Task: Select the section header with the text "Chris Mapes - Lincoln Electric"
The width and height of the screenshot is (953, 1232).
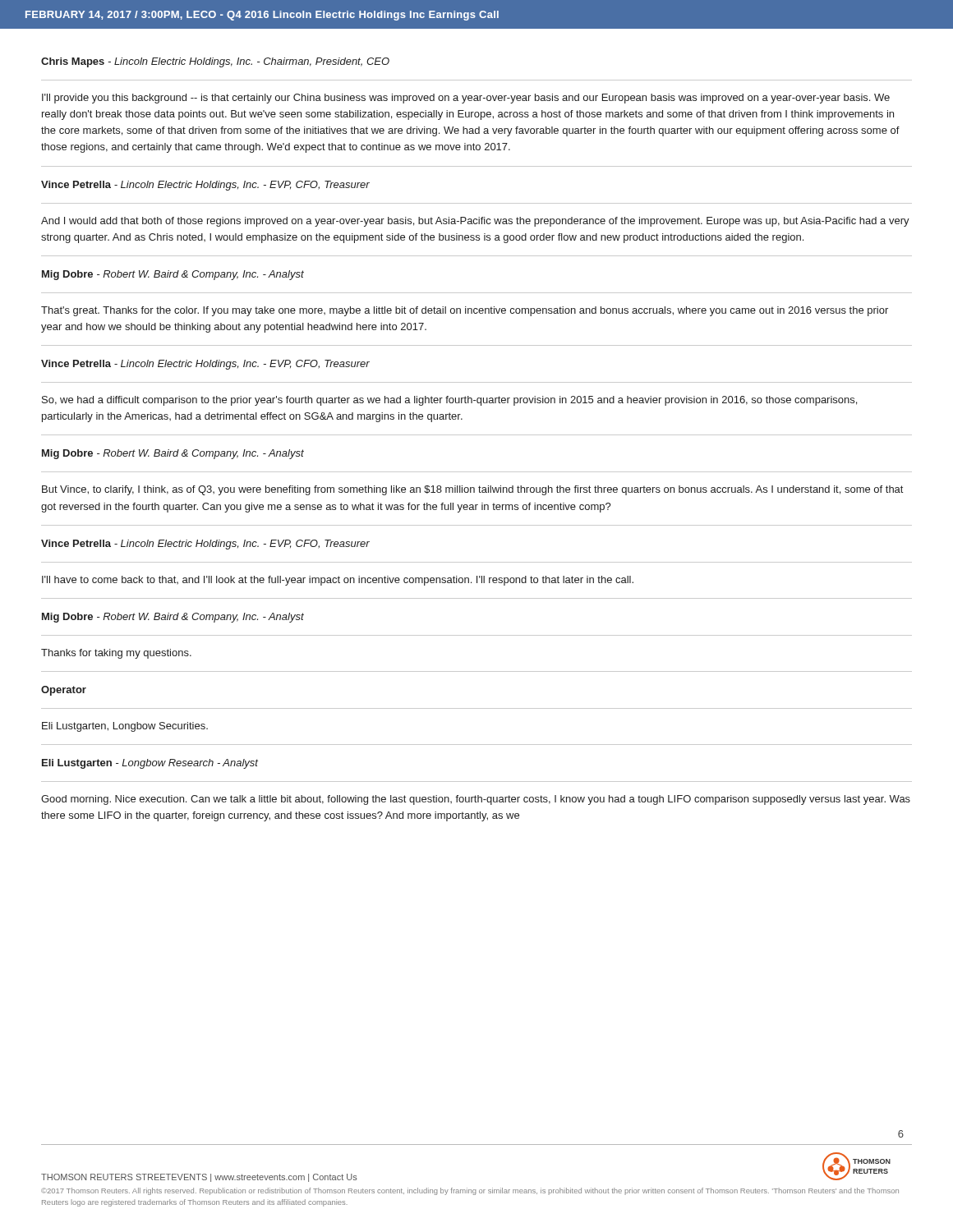Action: point(215,62)
